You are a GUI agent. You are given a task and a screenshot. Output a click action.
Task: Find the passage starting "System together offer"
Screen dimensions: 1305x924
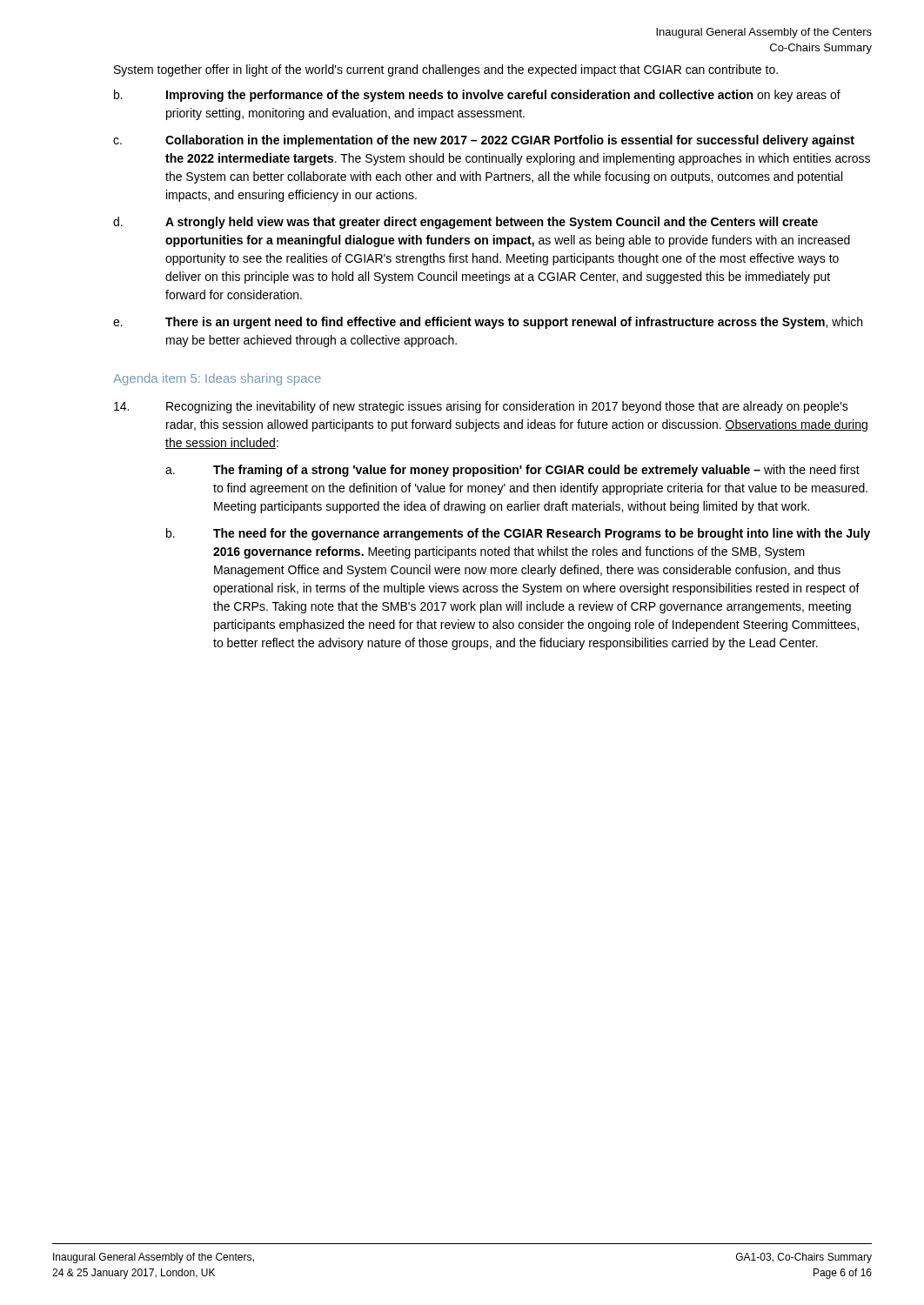[x=446, y=70]
